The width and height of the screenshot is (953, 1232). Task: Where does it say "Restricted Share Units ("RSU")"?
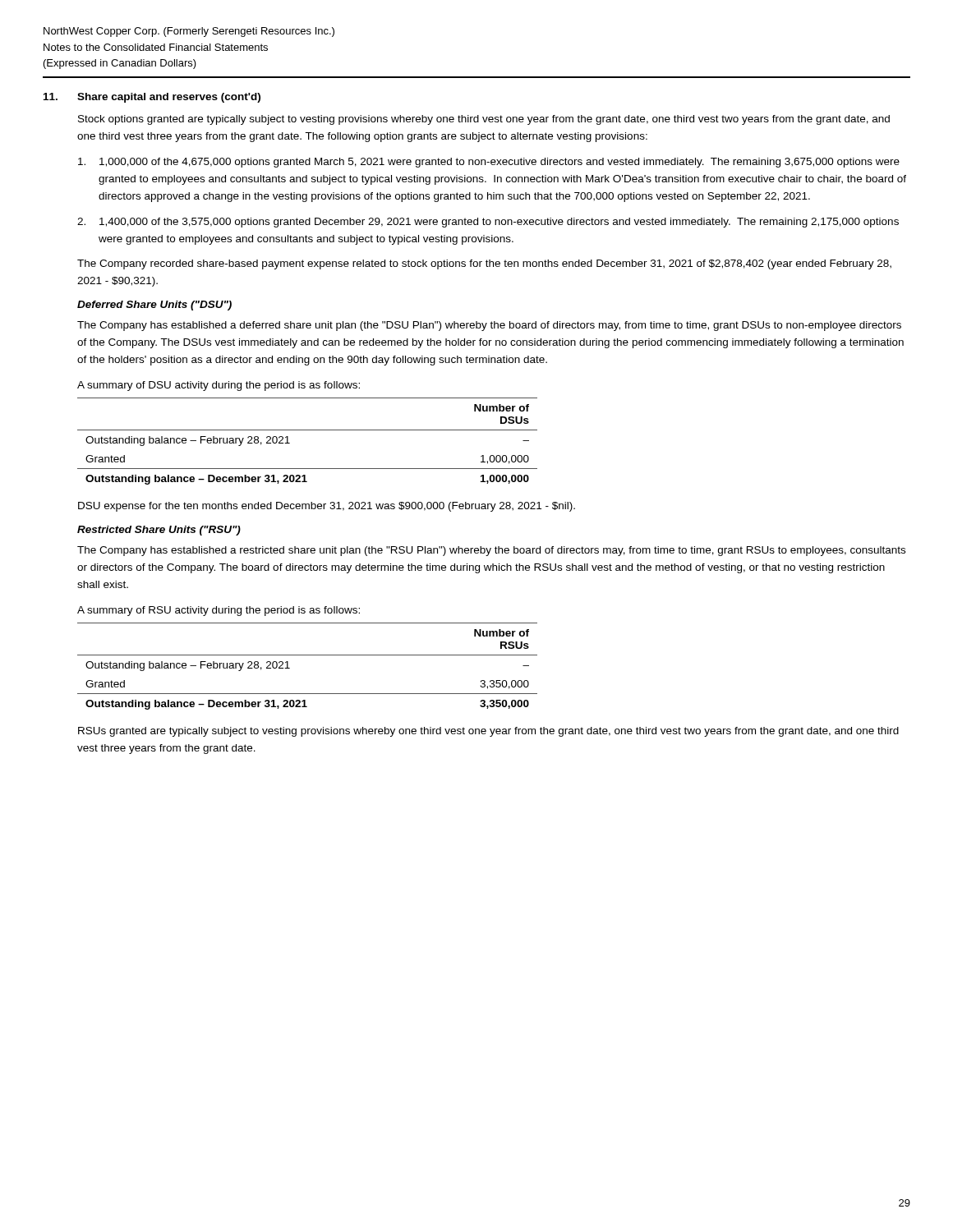tap(159, 529)
